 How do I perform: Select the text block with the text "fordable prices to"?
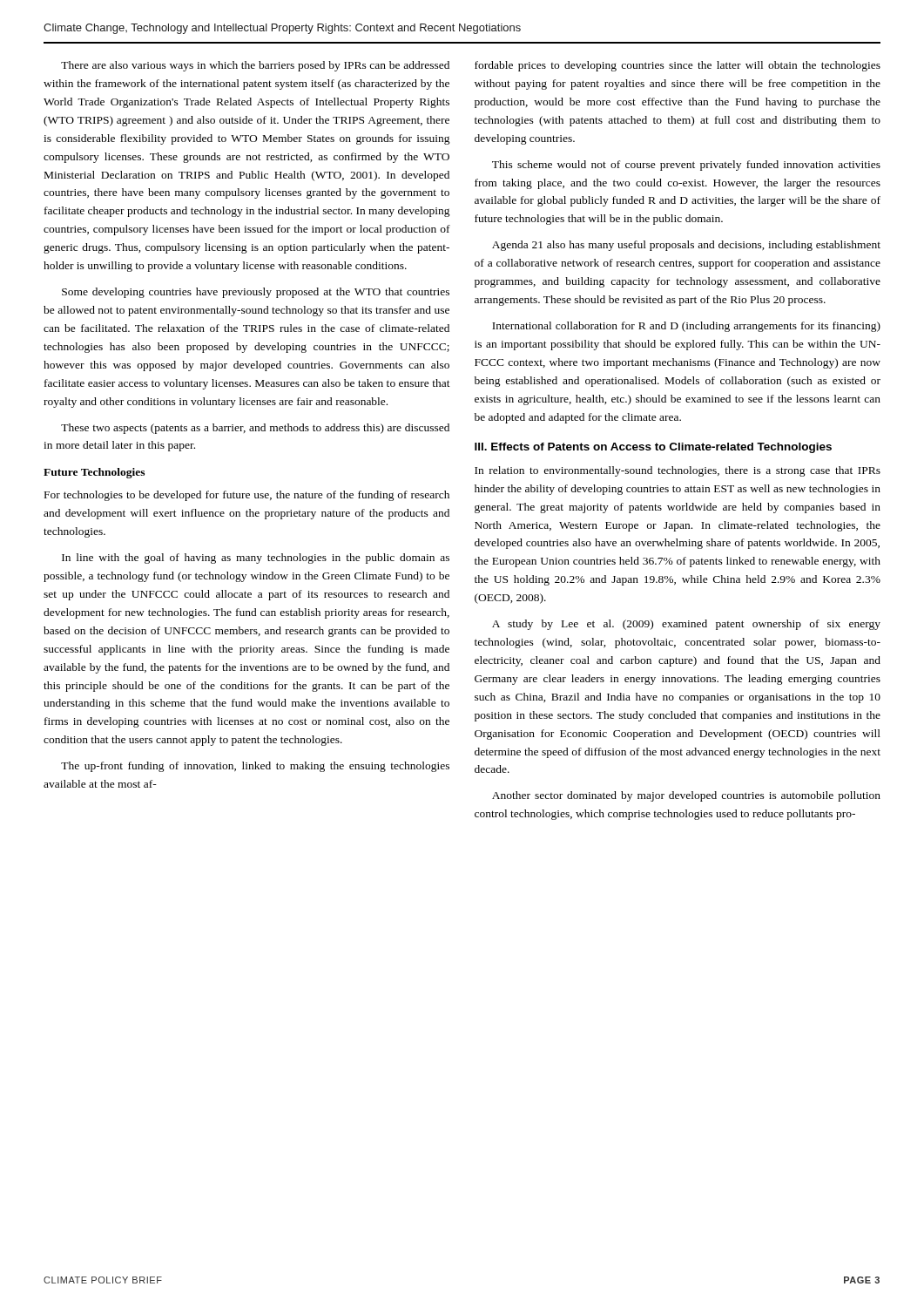(677, 102)
